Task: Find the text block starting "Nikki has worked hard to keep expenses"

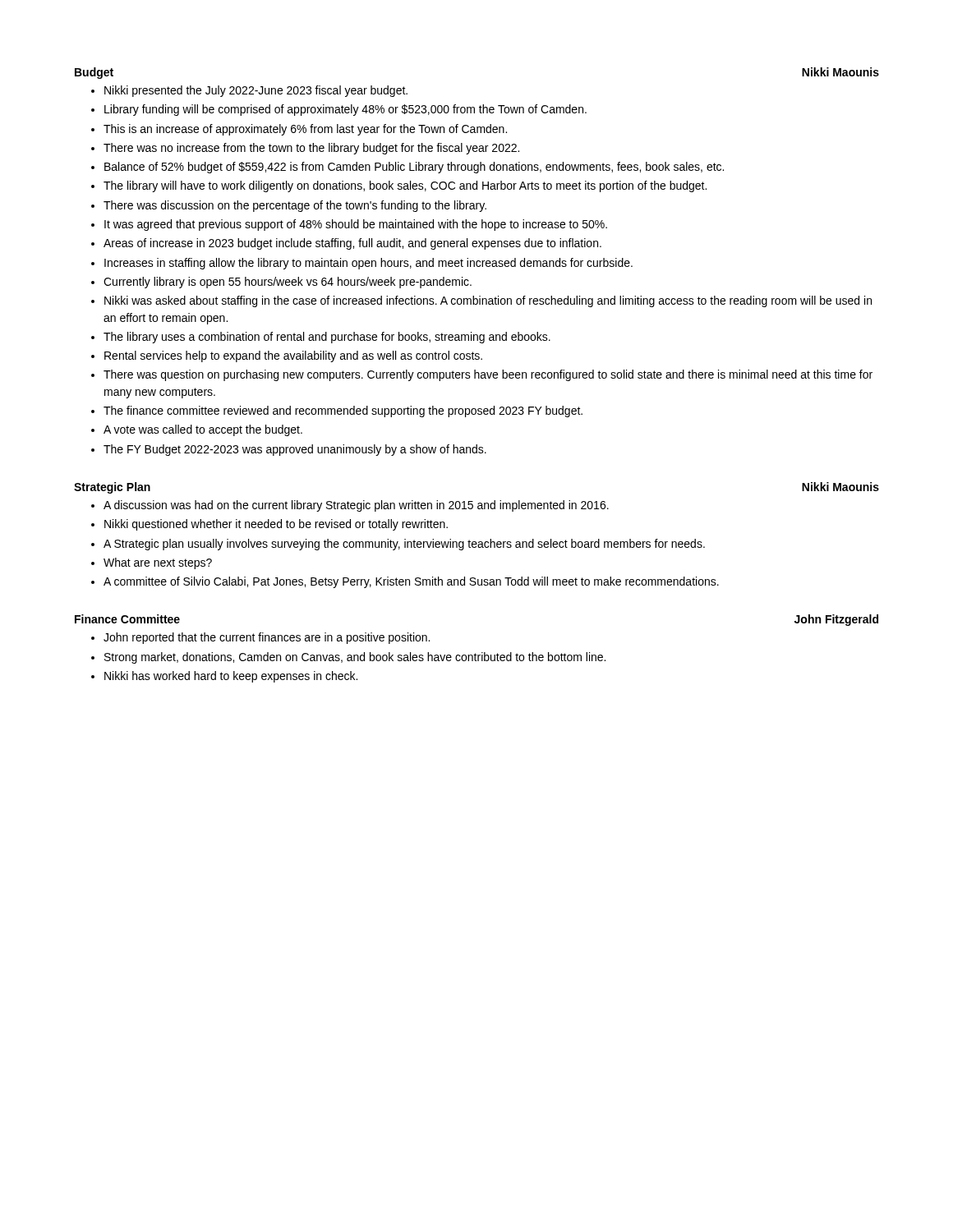Action: 231,677
